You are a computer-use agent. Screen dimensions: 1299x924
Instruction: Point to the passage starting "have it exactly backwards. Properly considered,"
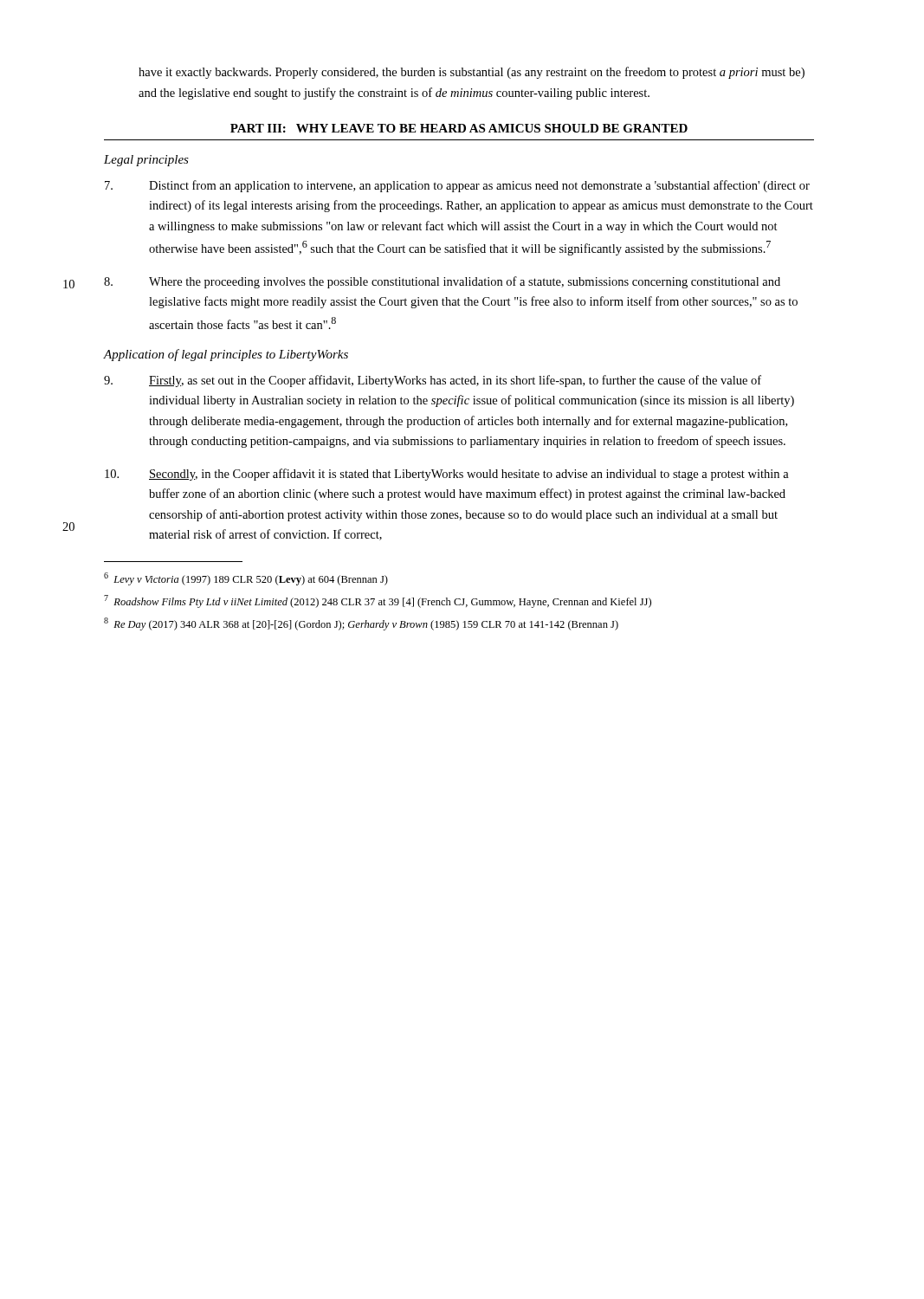point(476,83)
